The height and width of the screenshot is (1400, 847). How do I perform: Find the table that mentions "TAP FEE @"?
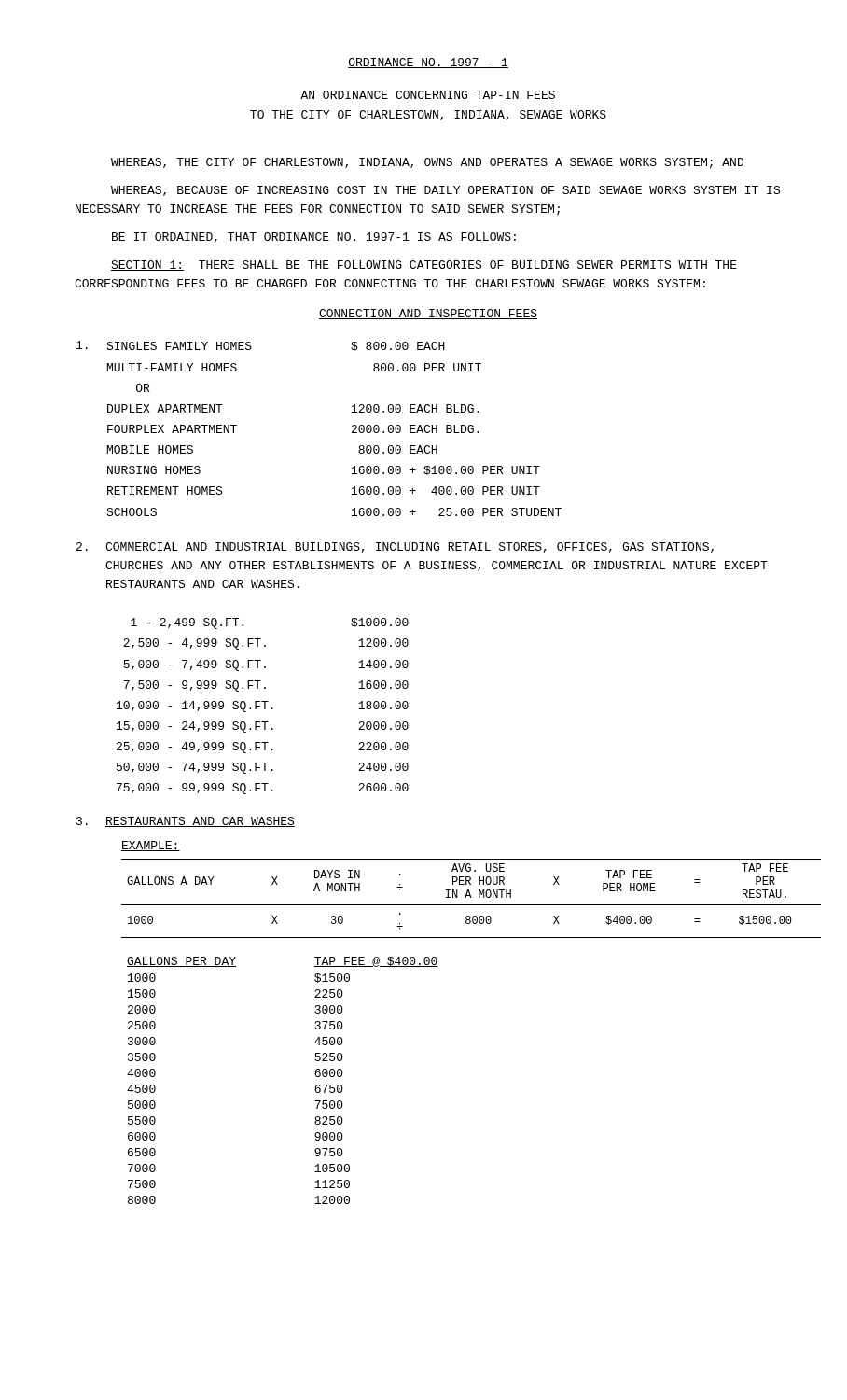[x=451, y=1080]
